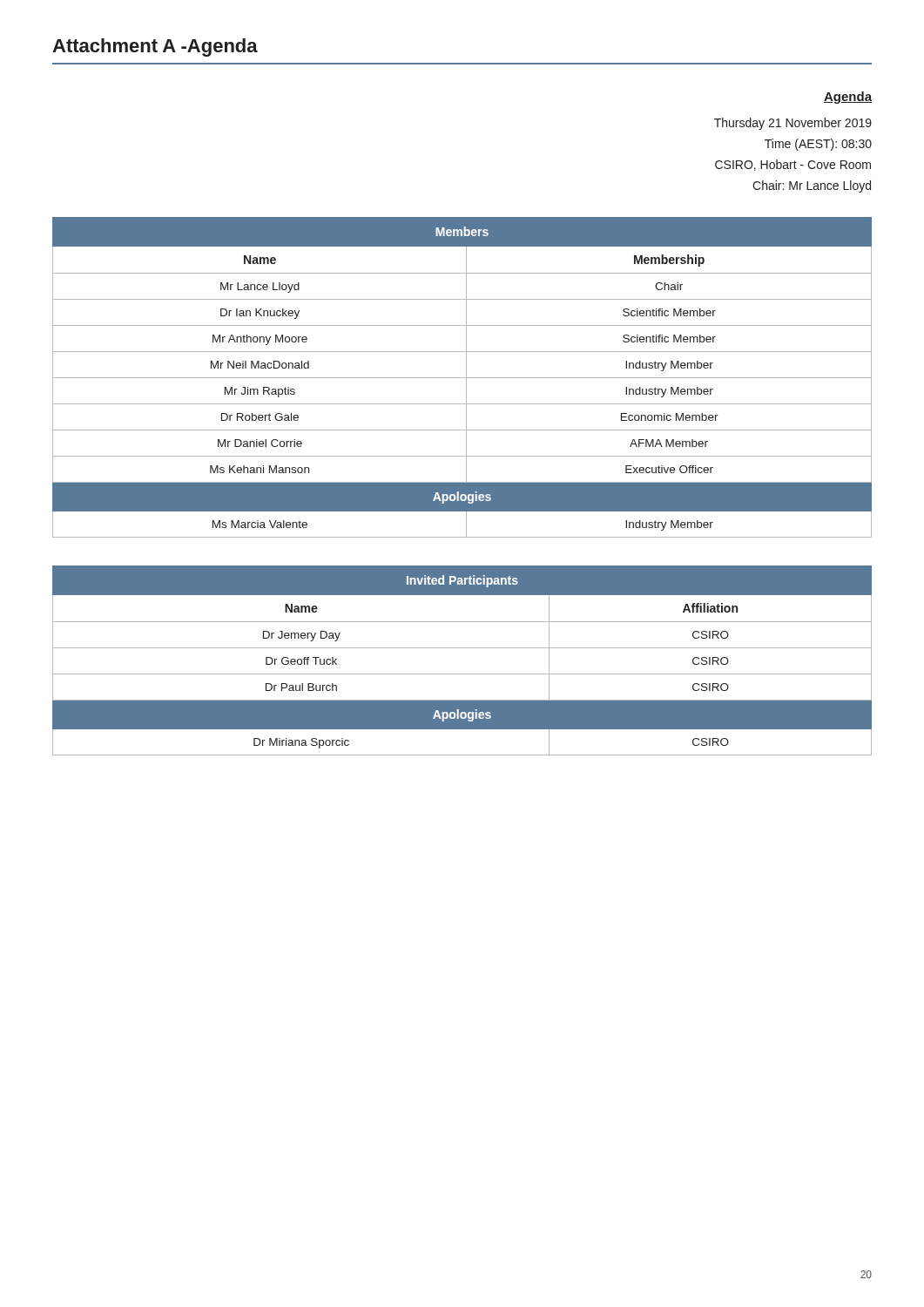924x1307 pixels.
Task: Find the table that mentions "Invited Participants"
Action: pyautogui.click(x=462, y=660)
